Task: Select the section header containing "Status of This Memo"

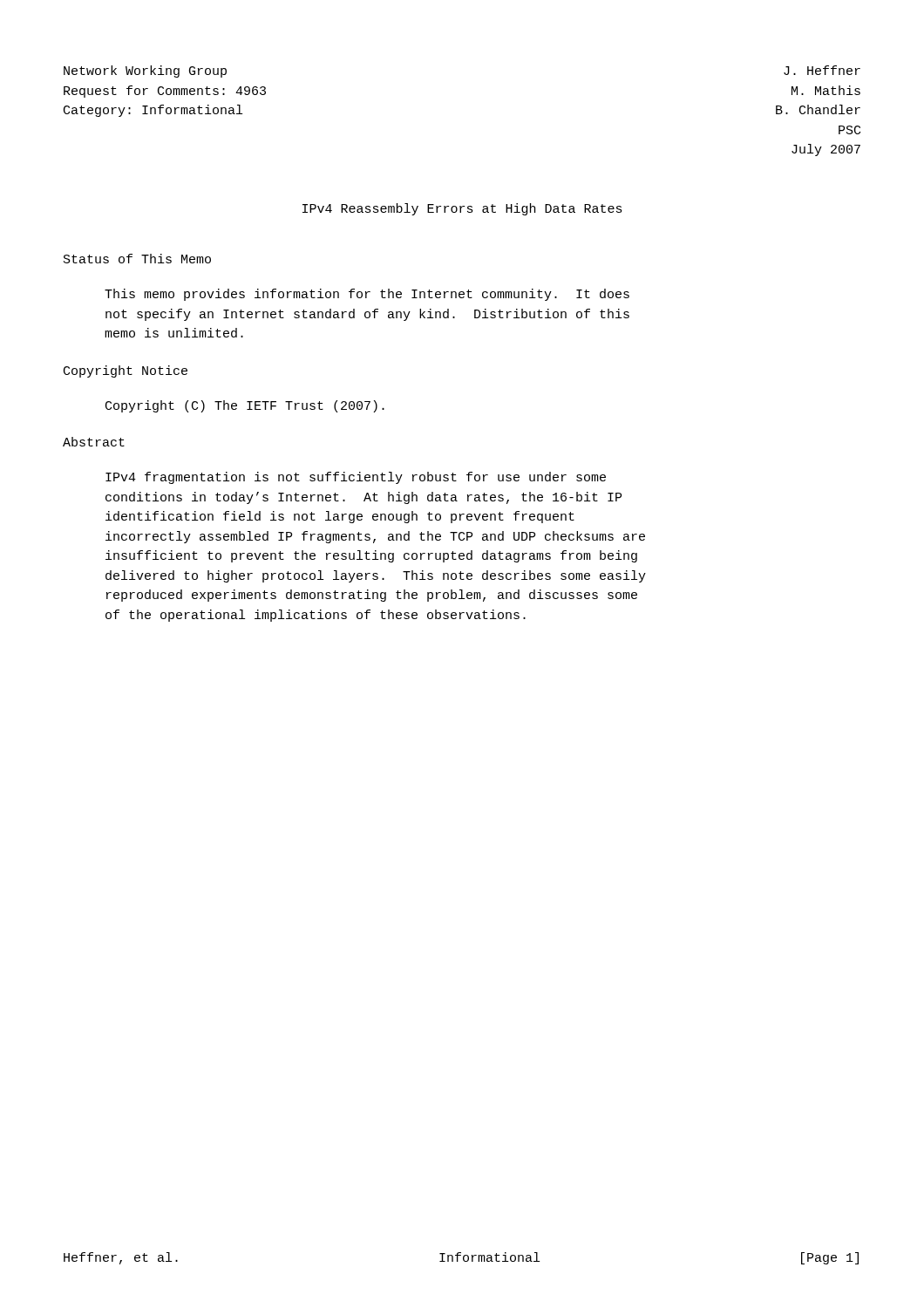Action: click(x=137, y=260)
